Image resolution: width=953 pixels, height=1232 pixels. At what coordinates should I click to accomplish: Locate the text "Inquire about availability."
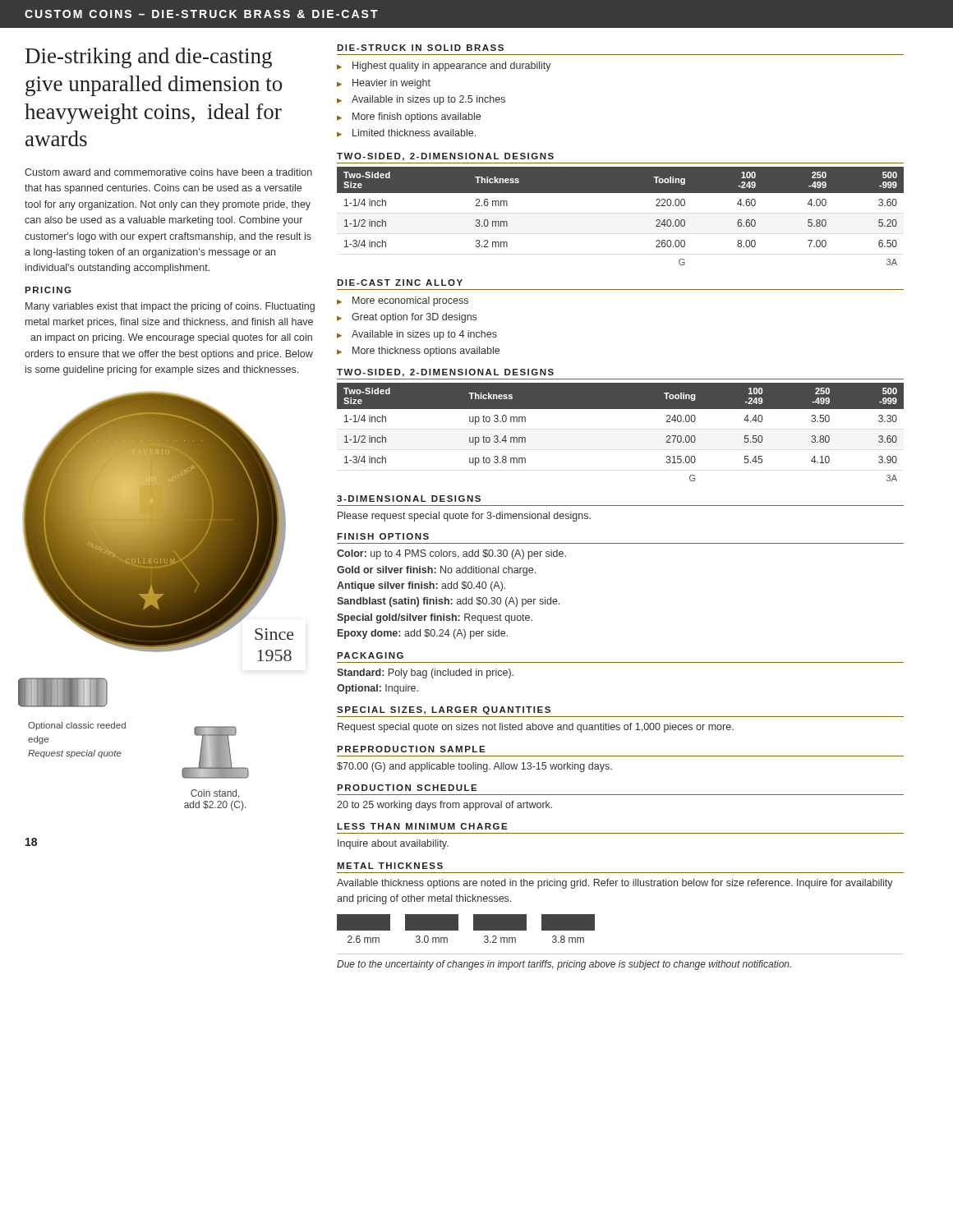click(393, 844)
